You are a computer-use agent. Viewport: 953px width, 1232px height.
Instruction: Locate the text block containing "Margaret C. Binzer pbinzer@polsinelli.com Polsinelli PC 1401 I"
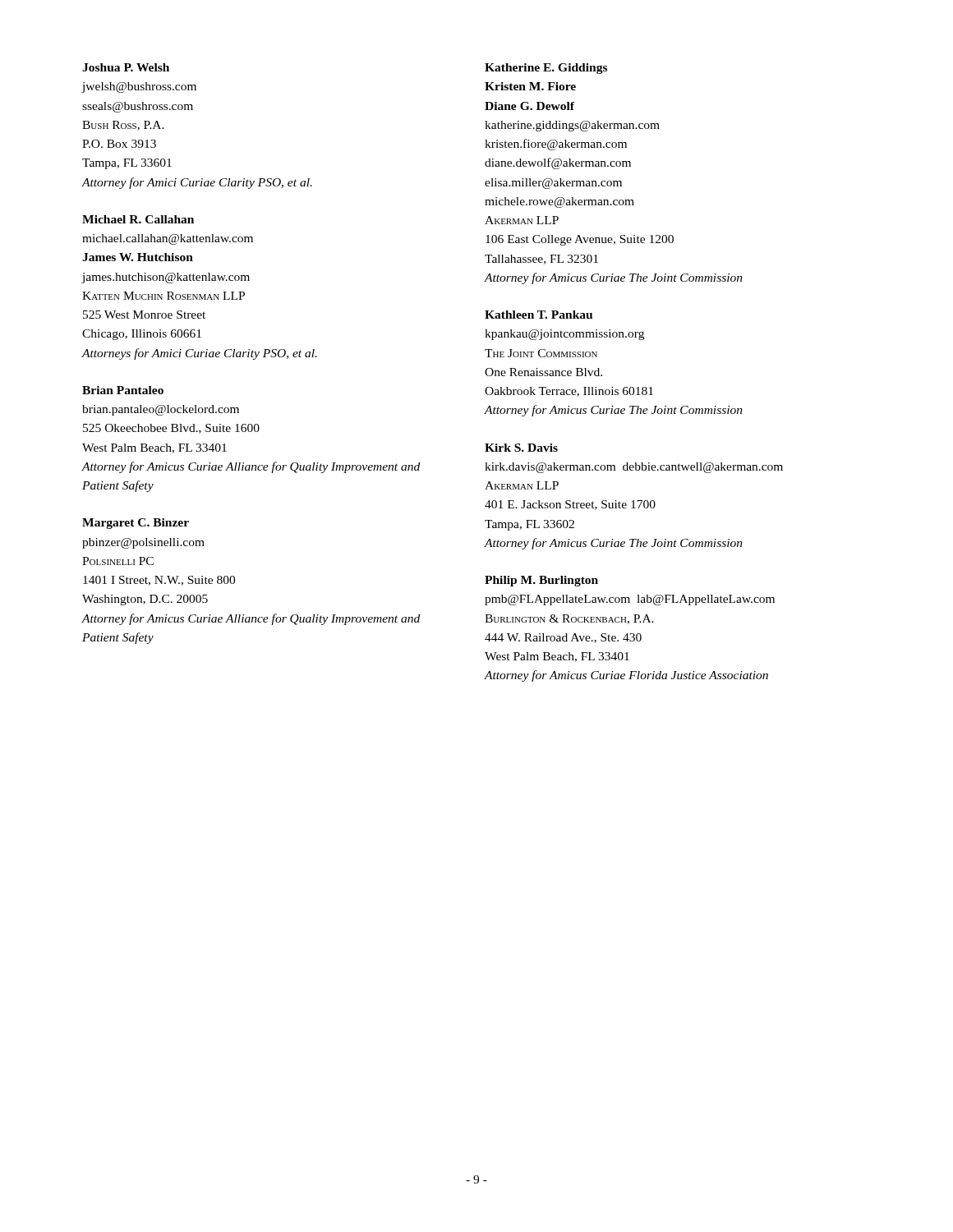click(x=136, y=524)
